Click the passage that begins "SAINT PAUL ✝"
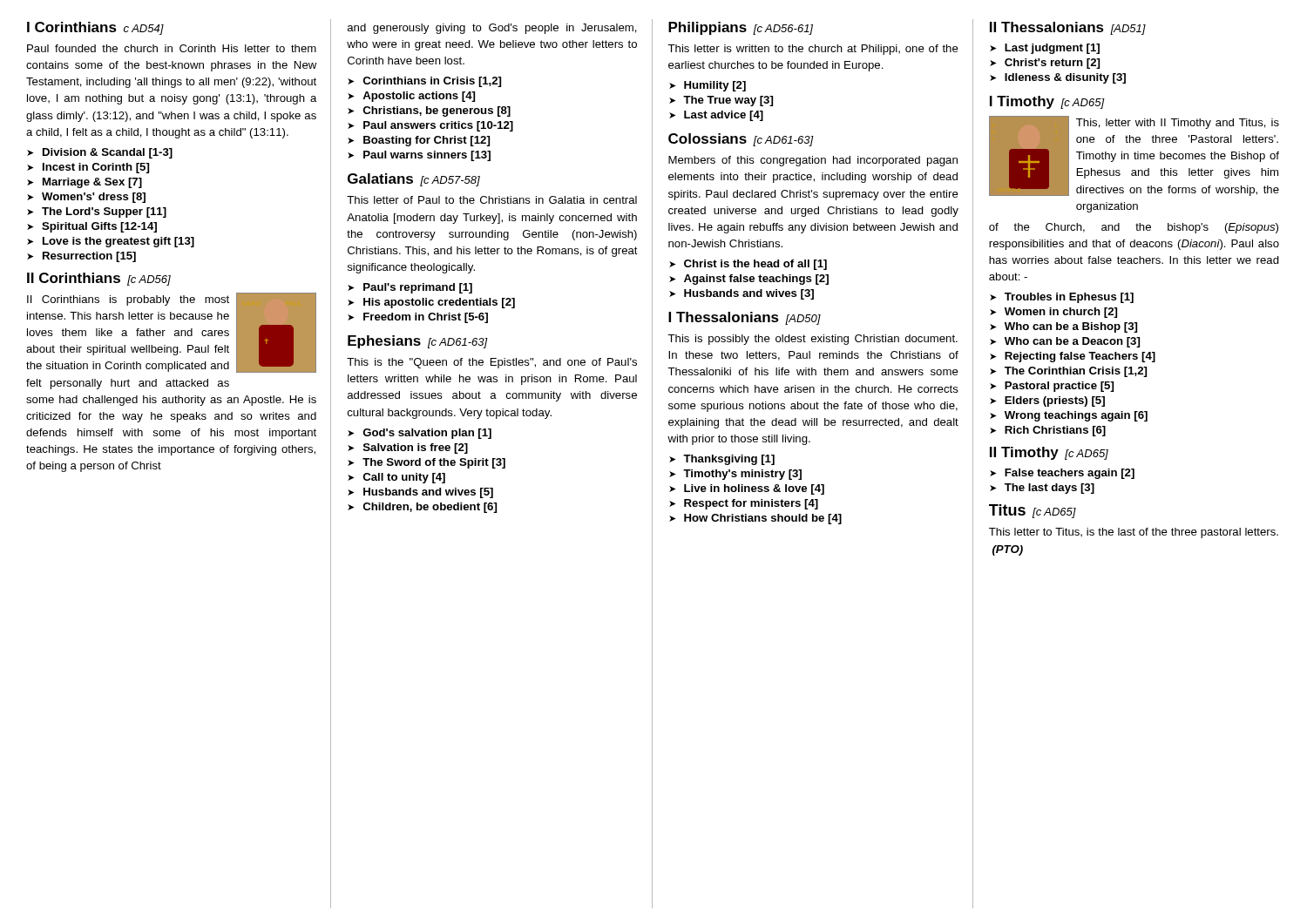The height and width of the screenshot is (924, 1307). [171, 382]
